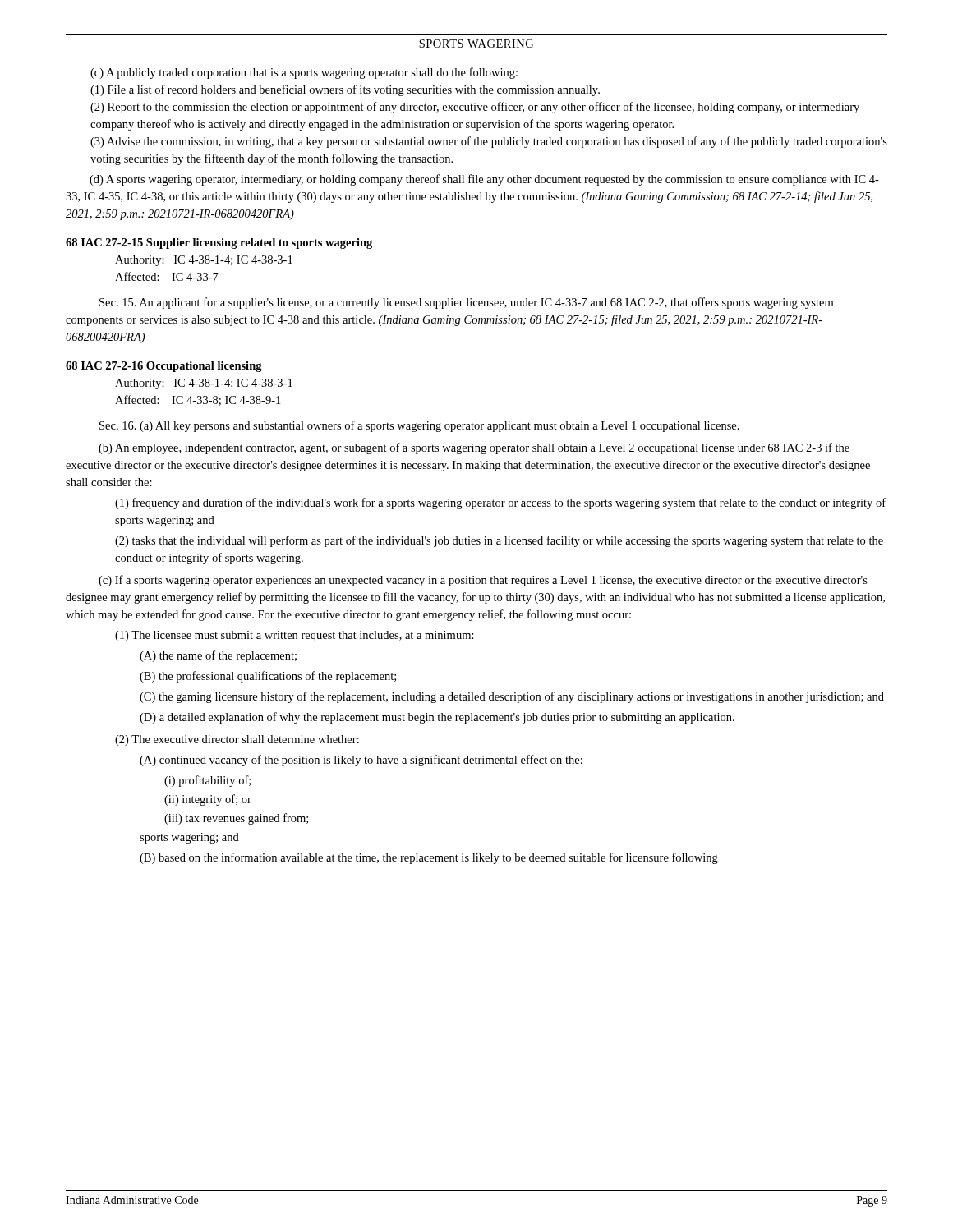Click on the region starting "(ii) integrity of; or"
This screenshot has height=1232, width=953.
(208, 799)
